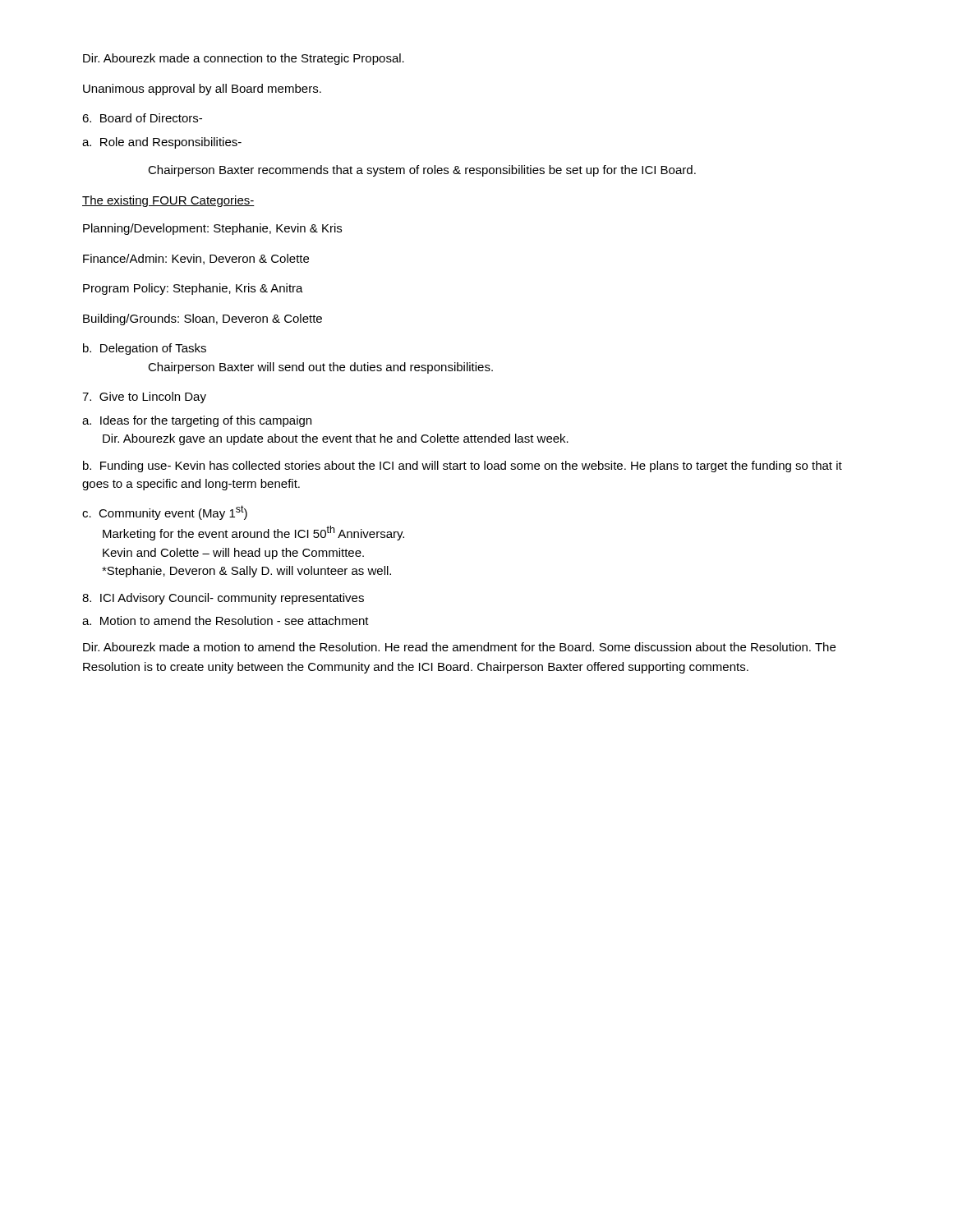Point to the block beginning "Program Policy: Stephanie, Kris &"

click(x=192, y=288)
